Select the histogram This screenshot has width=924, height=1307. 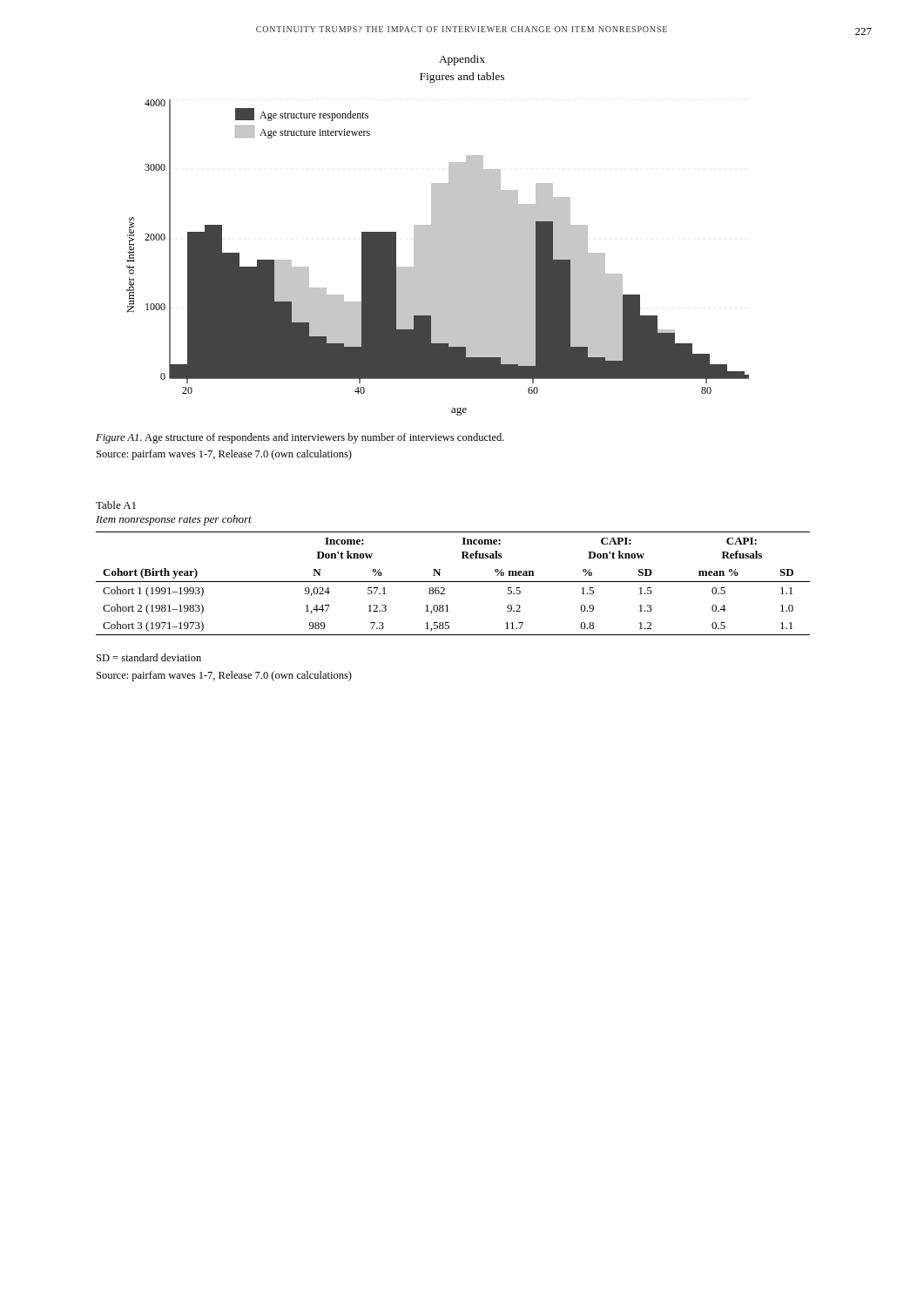[444, 256]
